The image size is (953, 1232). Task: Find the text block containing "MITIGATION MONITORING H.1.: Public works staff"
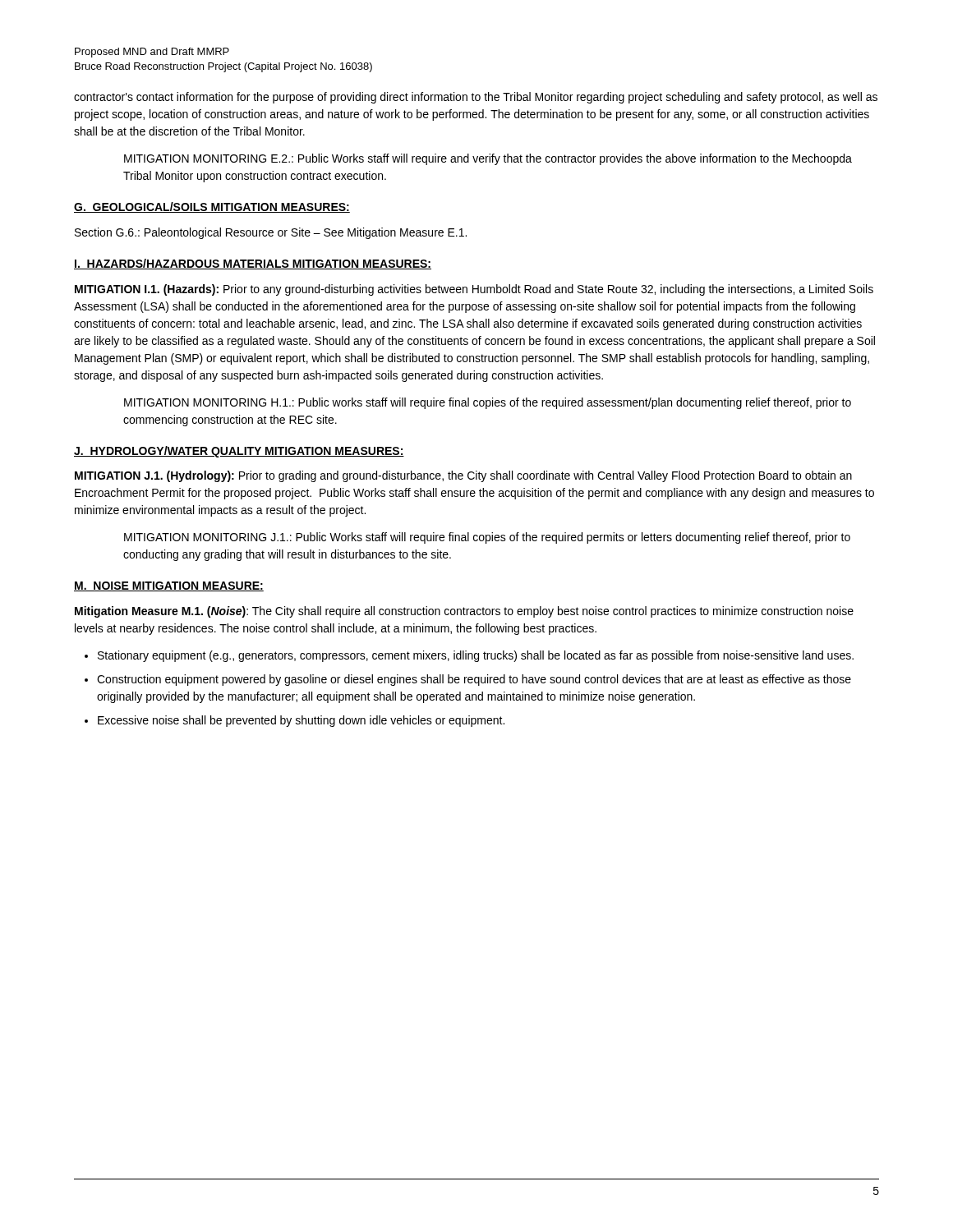(489, 411)
